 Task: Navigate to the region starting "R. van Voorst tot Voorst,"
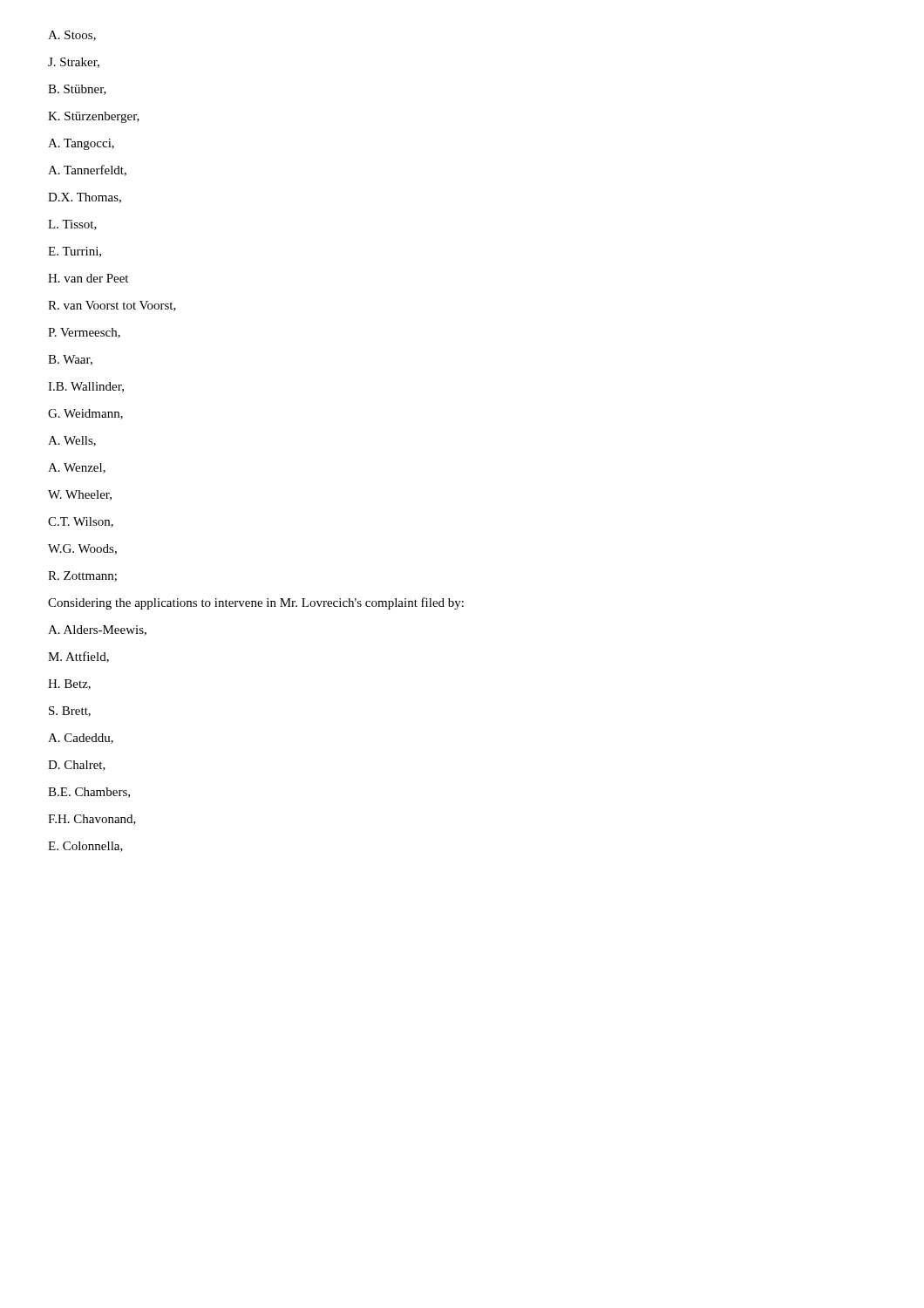coord(112,305)
